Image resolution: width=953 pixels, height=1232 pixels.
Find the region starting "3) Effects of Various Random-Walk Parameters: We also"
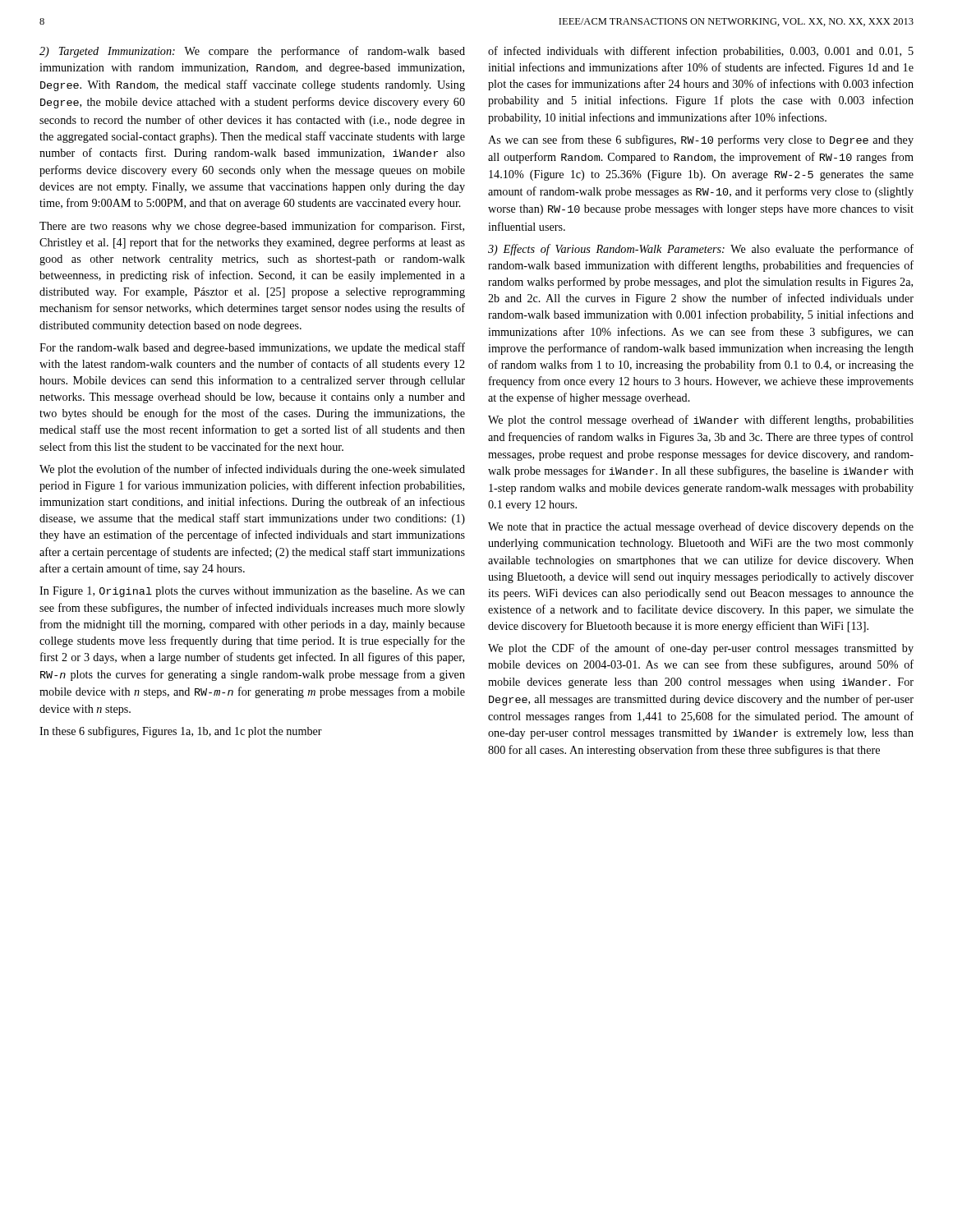[x=701, y=323]
